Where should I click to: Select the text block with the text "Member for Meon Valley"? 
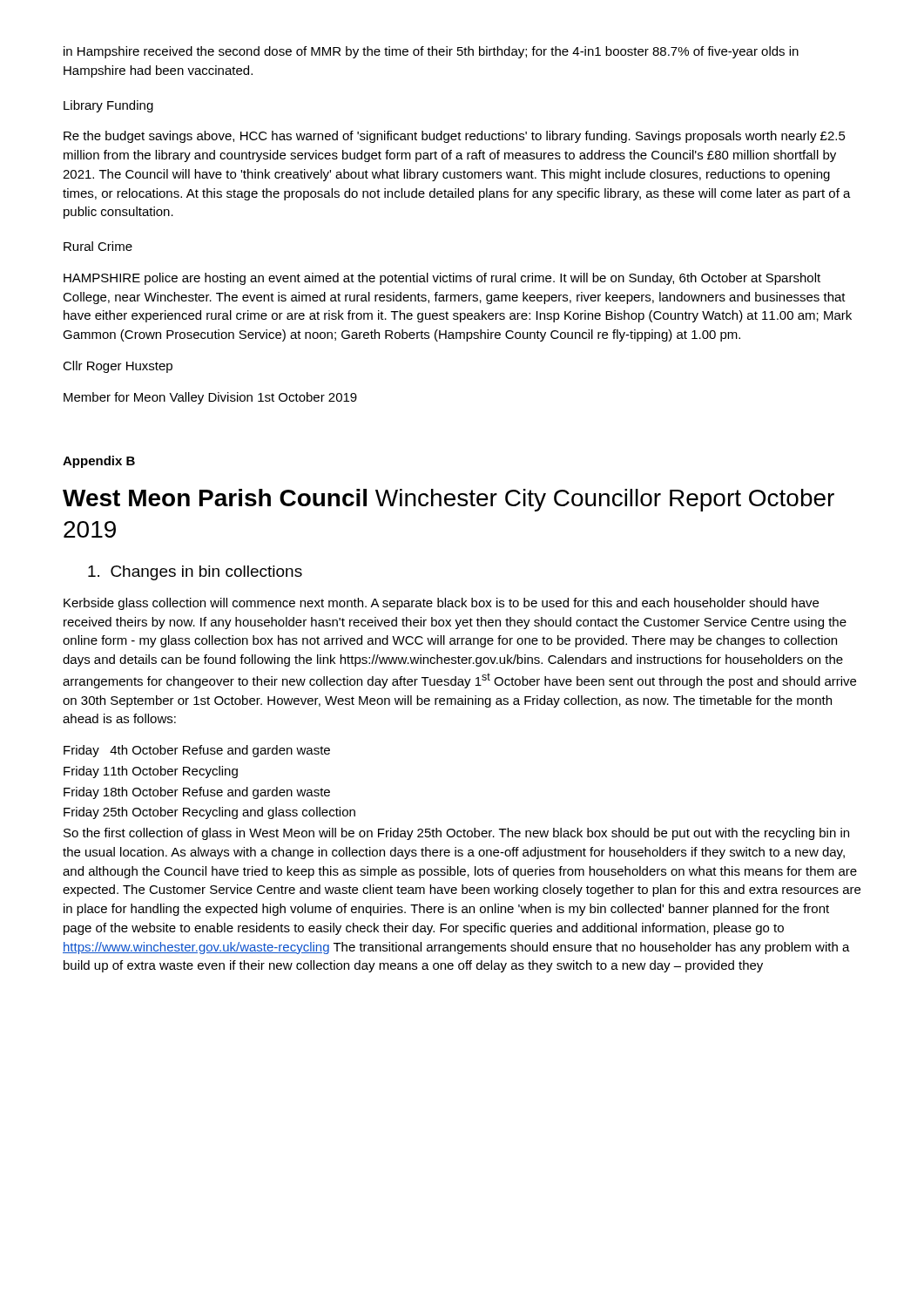210,398
